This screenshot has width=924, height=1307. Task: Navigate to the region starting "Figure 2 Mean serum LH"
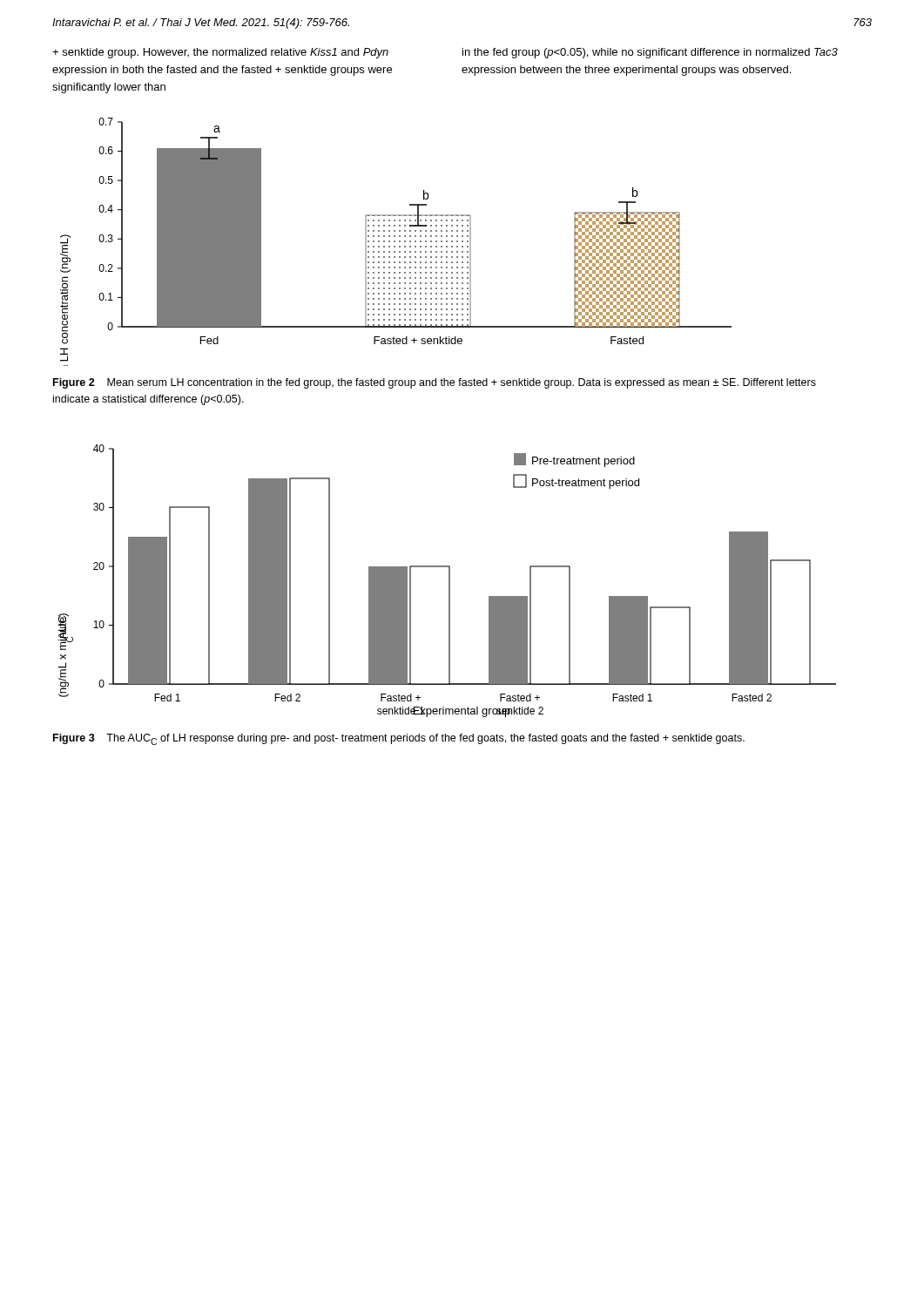coord(434,391)
